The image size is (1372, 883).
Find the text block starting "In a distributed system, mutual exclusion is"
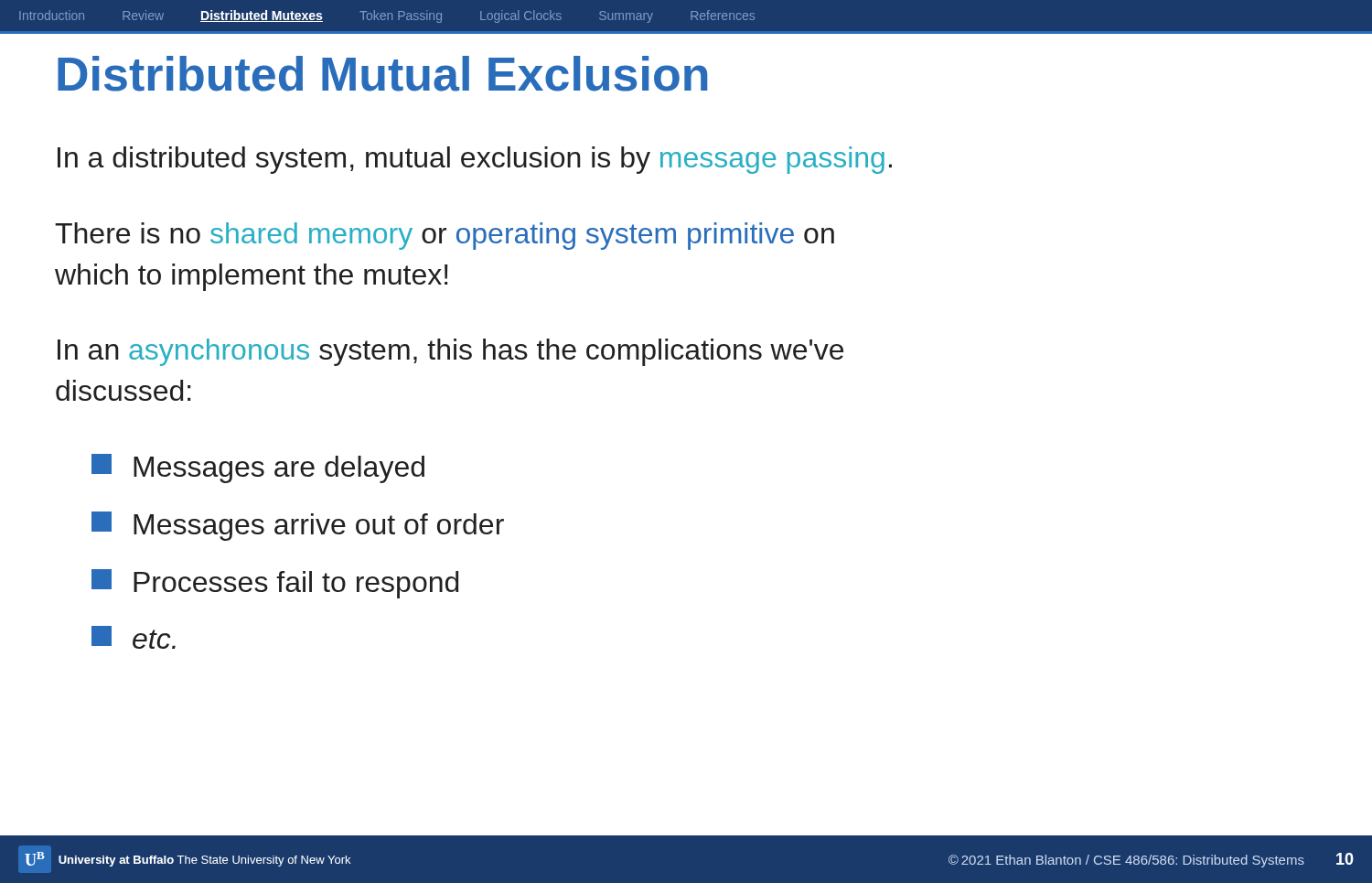coord(475,157)
